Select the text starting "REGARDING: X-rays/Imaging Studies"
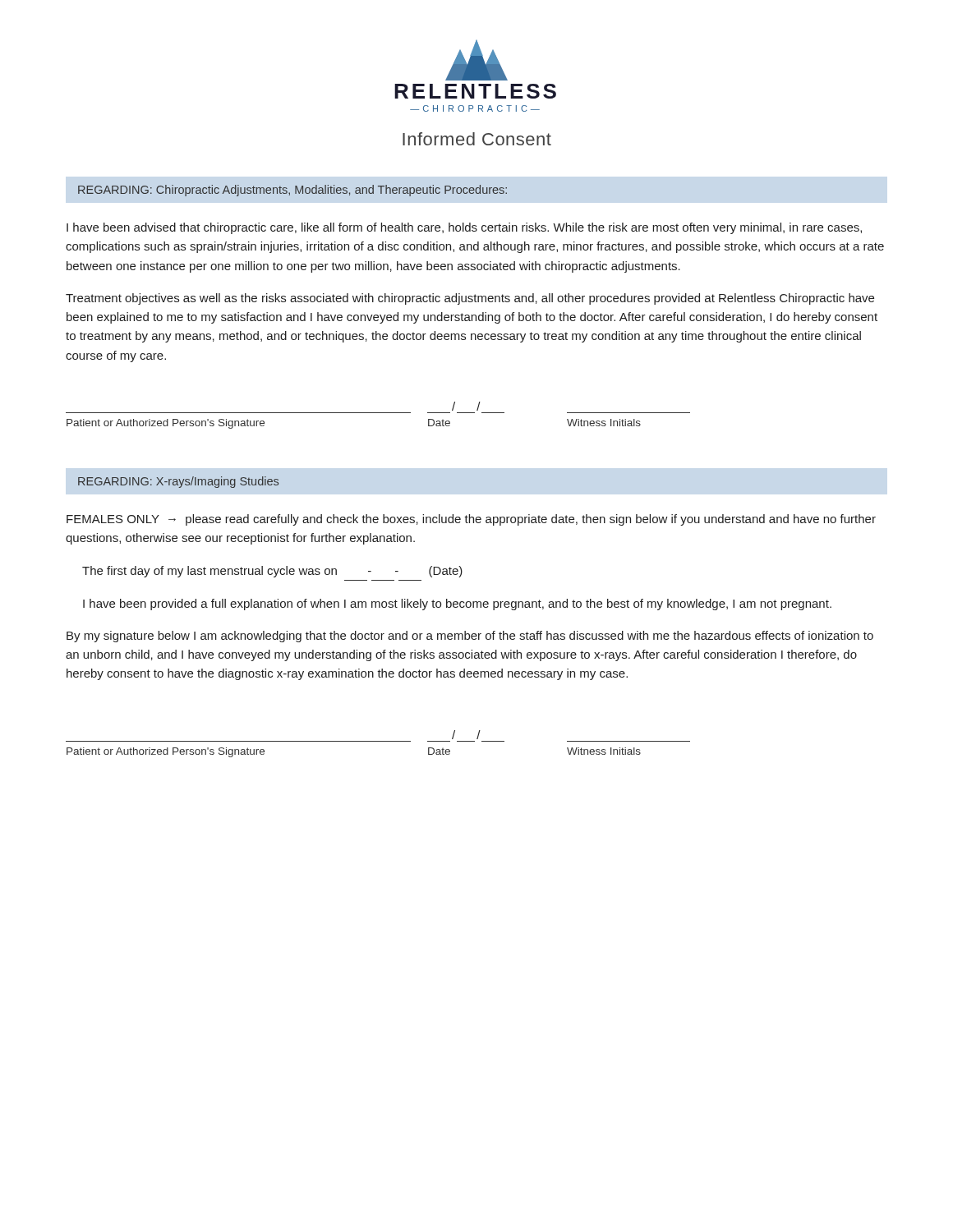953x1232 pixels. 178,481
